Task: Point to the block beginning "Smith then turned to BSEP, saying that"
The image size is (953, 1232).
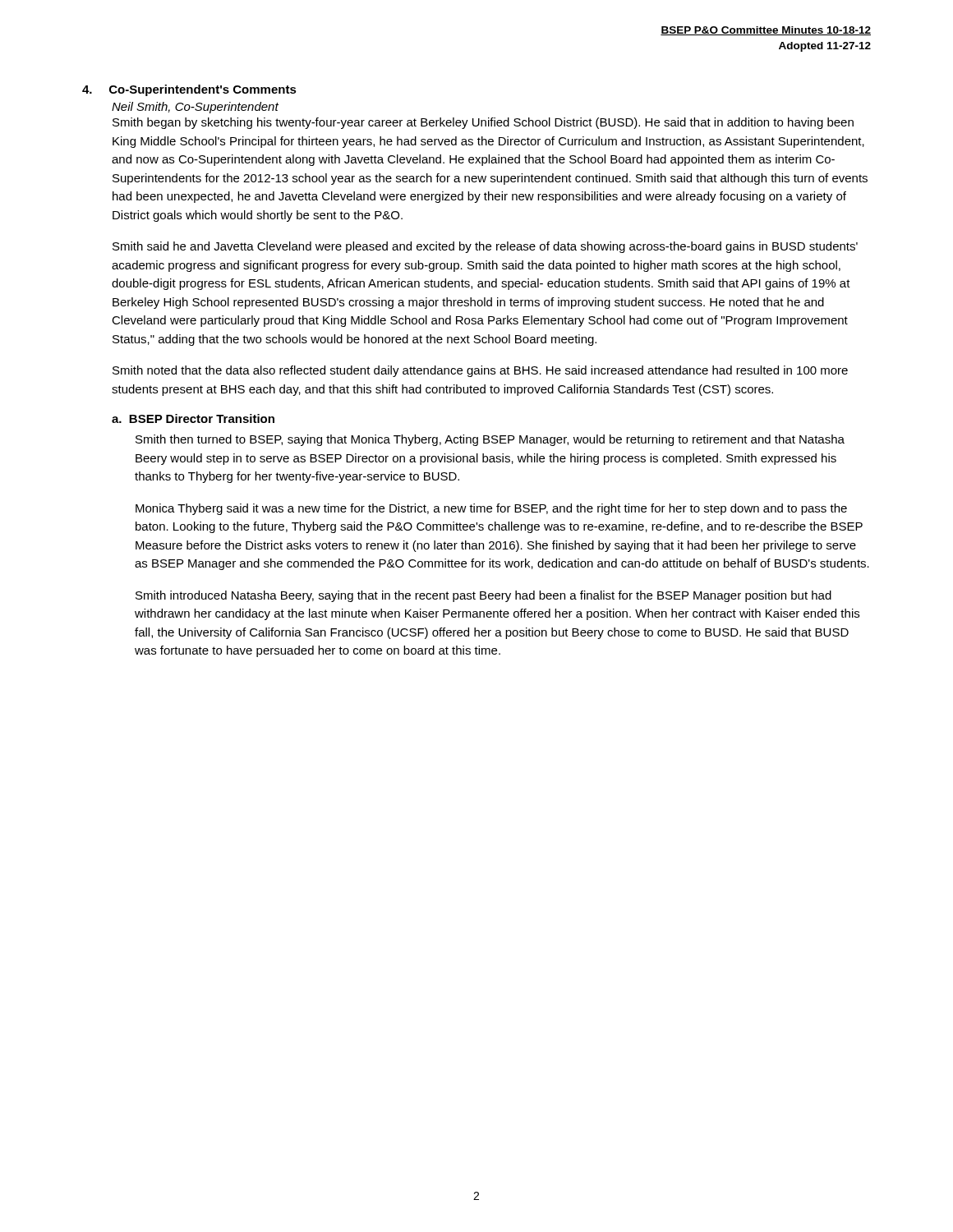Action: pyautogui.click(x=503, y=458)
